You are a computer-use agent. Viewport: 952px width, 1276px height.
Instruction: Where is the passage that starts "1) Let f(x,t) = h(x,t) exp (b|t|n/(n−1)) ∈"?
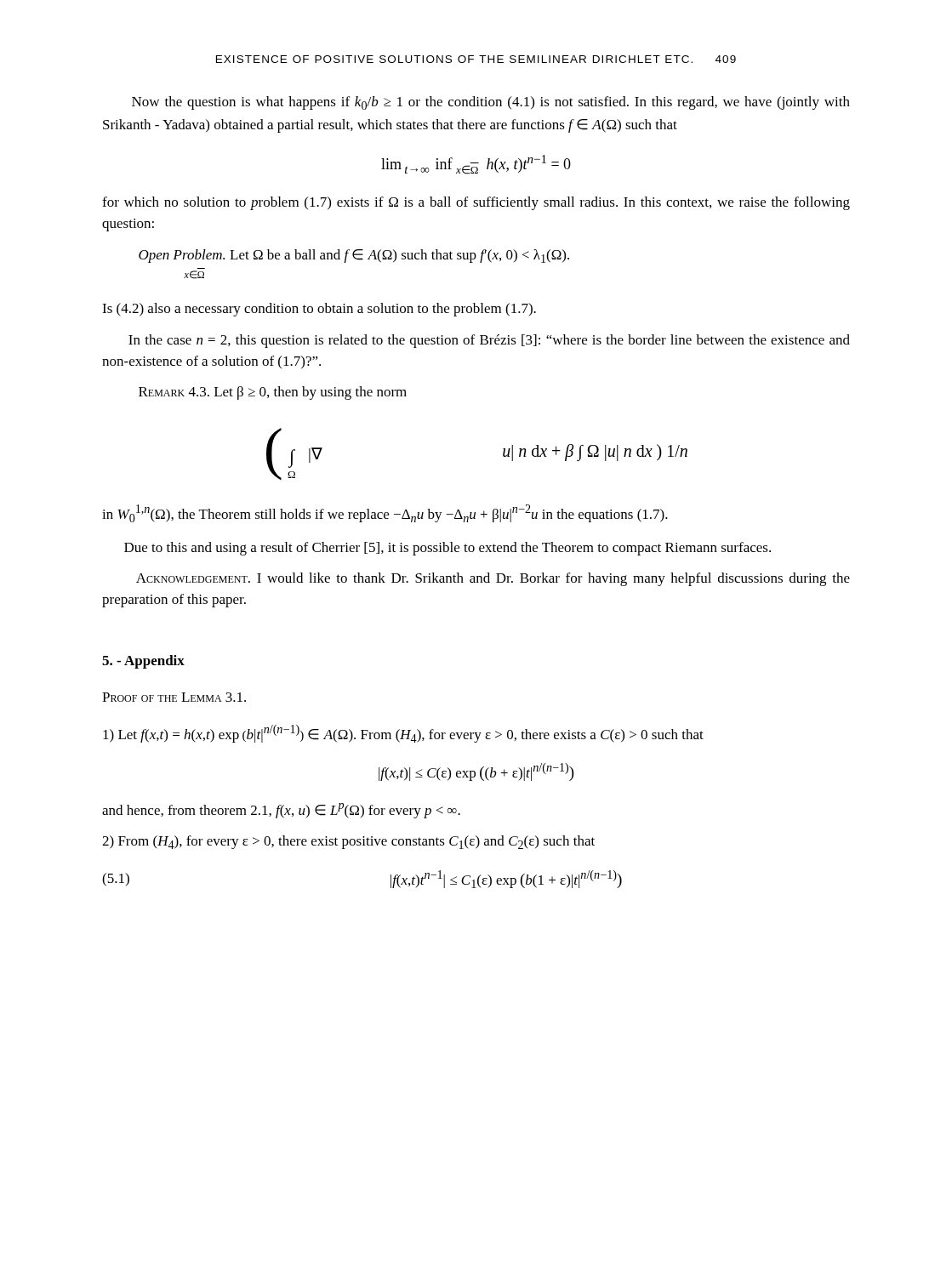click(403, 733)
